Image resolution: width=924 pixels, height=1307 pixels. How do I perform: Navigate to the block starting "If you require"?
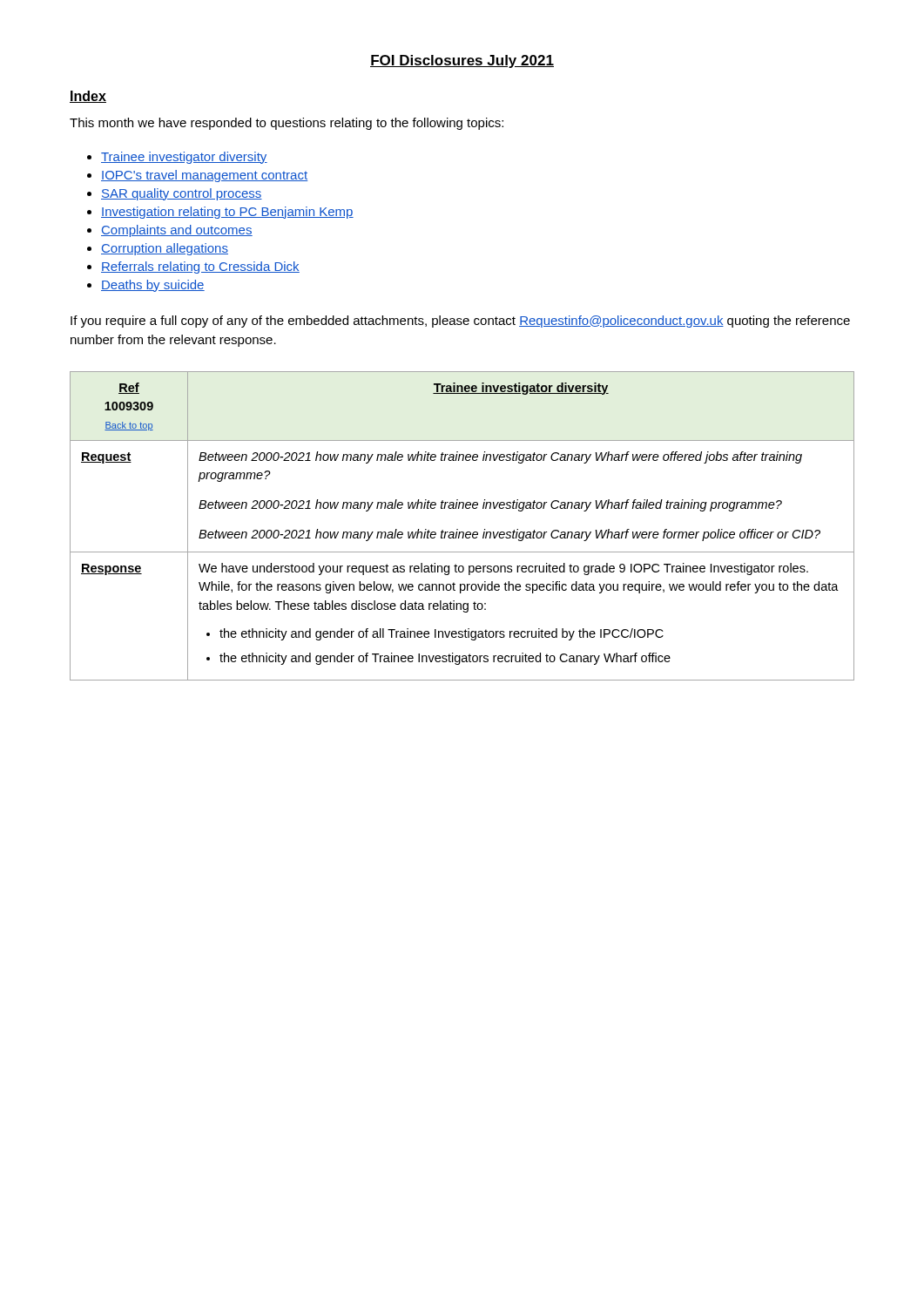tap(460, 330)
